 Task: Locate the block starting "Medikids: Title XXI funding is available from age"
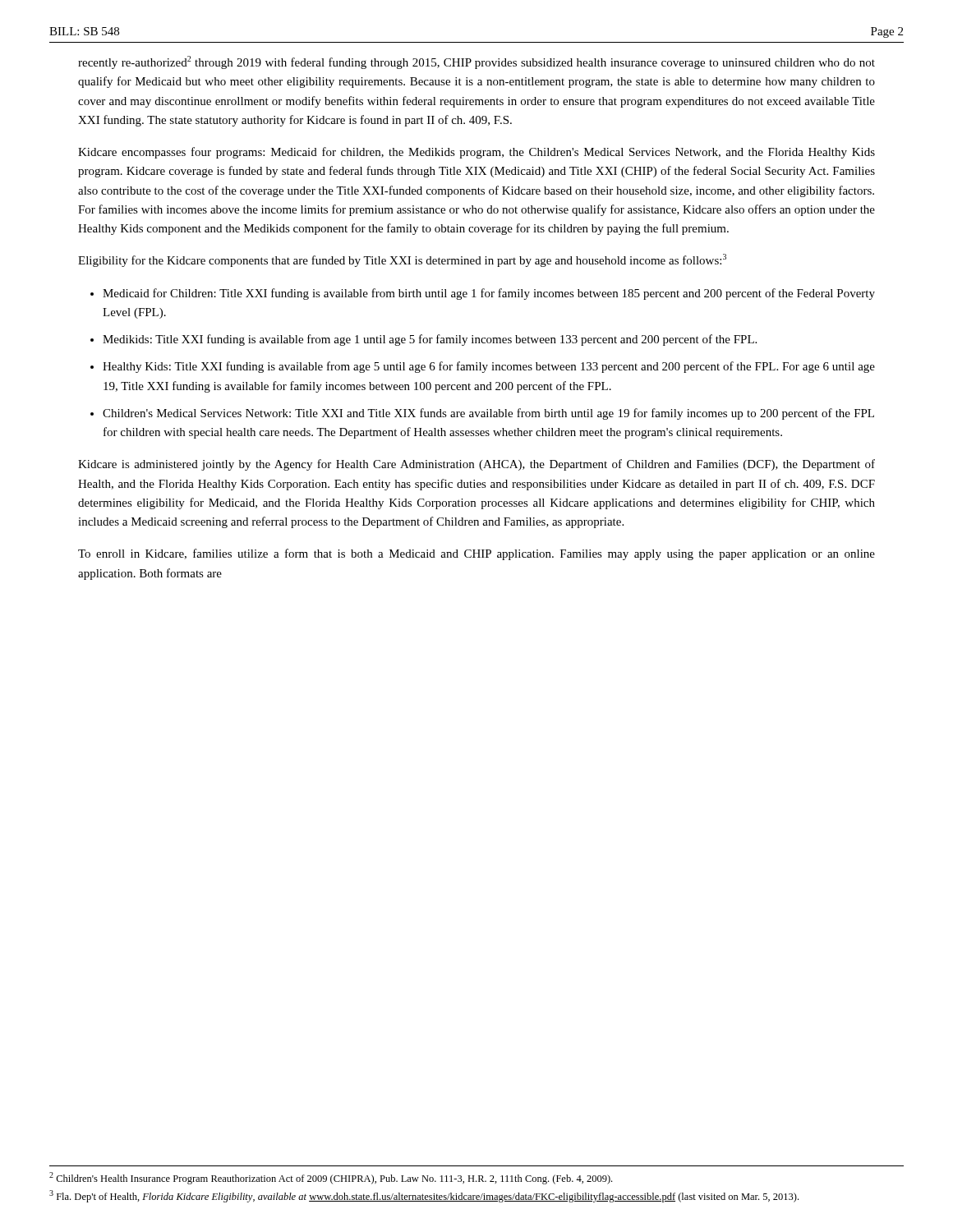click(x=430, y=339)
